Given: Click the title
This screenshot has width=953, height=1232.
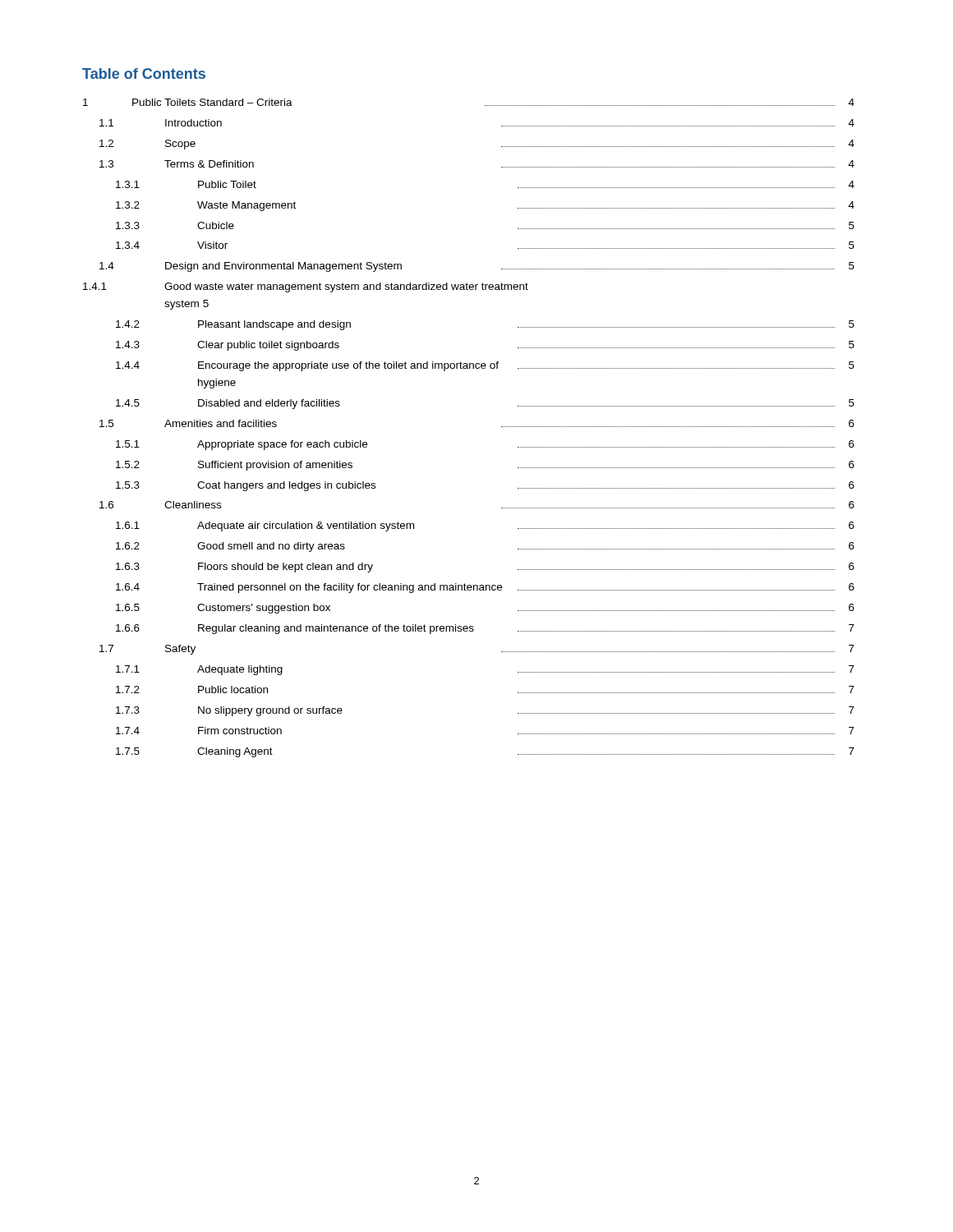Looking at the screenshot, I should [144, 74].
